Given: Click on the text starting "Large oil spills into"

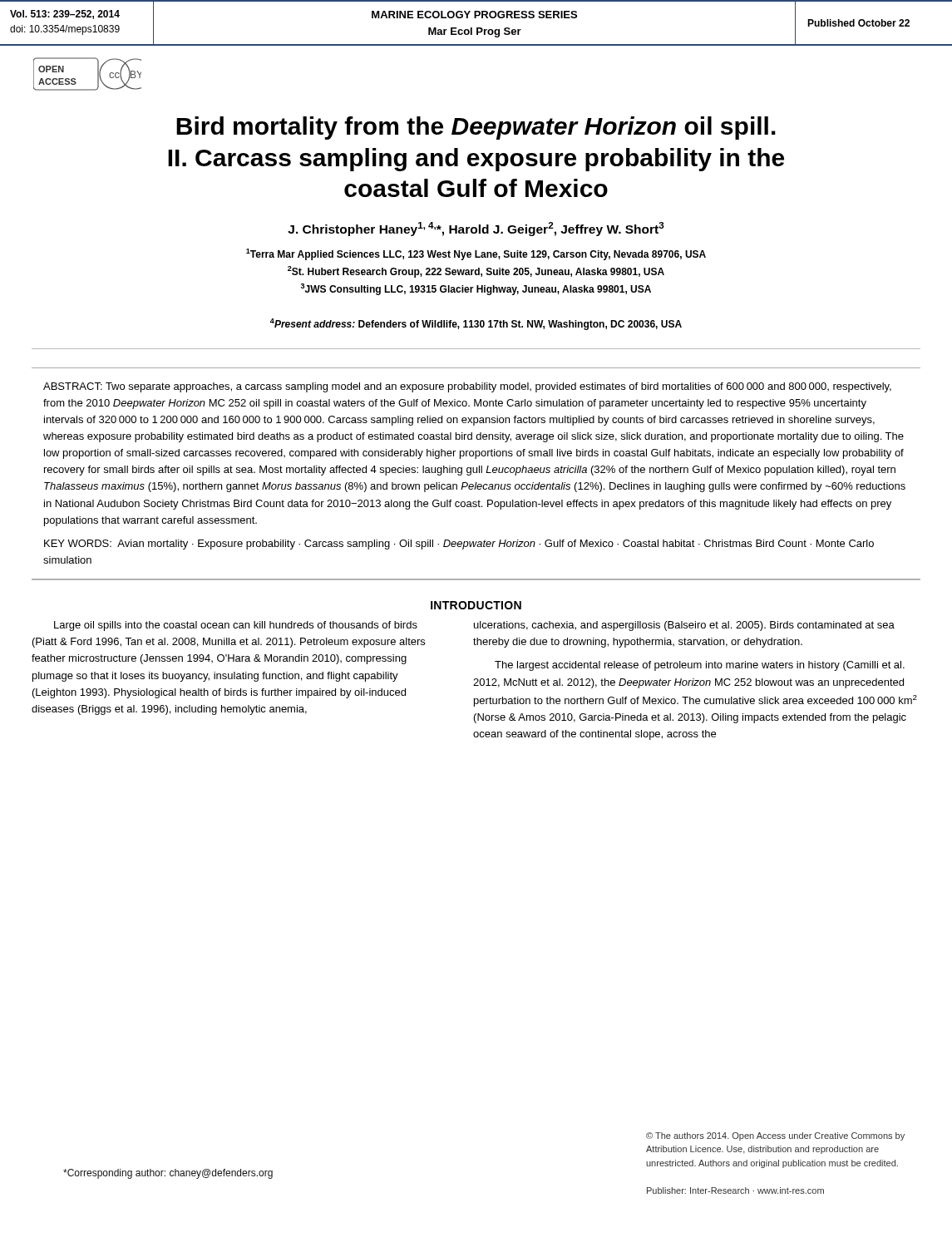Looking at the screenshot, I should 237,667.
